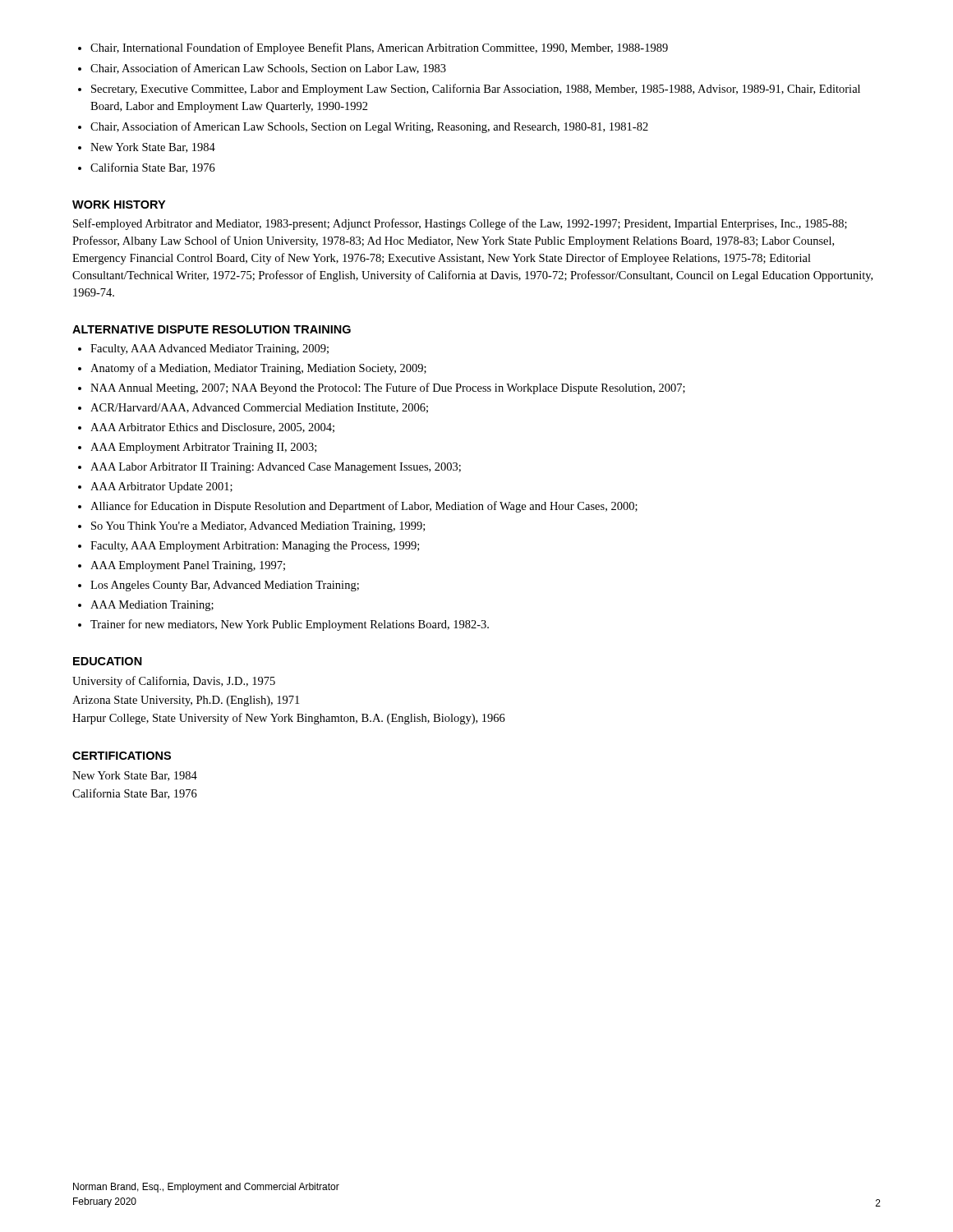Click the passage that begins "Chair, International Foundation of Employee Benefit Plans,"
The width and height of the screenshot is (953, 1232).
(379, 48)
